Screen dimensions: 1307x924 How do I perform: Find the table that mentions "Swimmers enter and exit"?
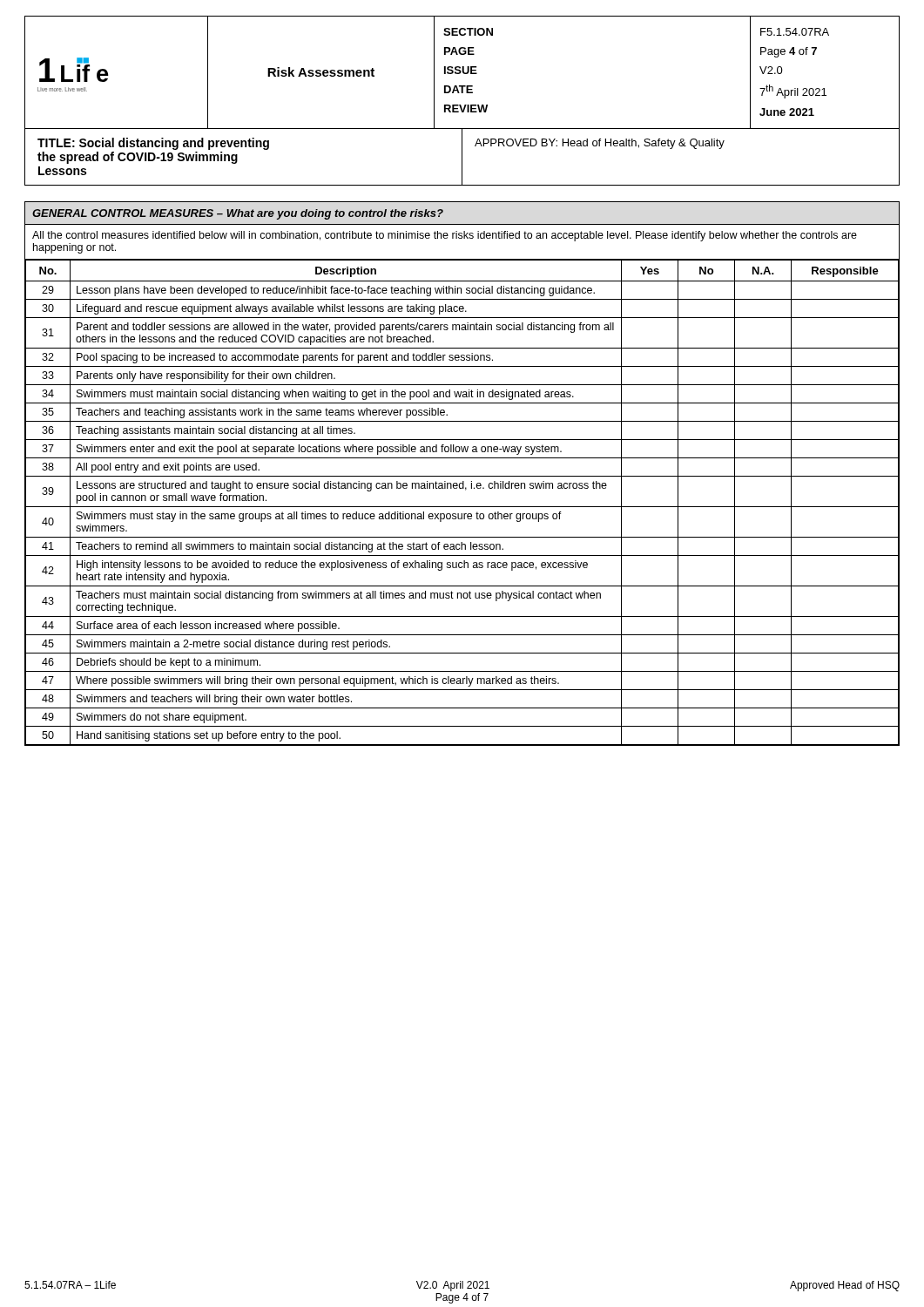(462, 473)
